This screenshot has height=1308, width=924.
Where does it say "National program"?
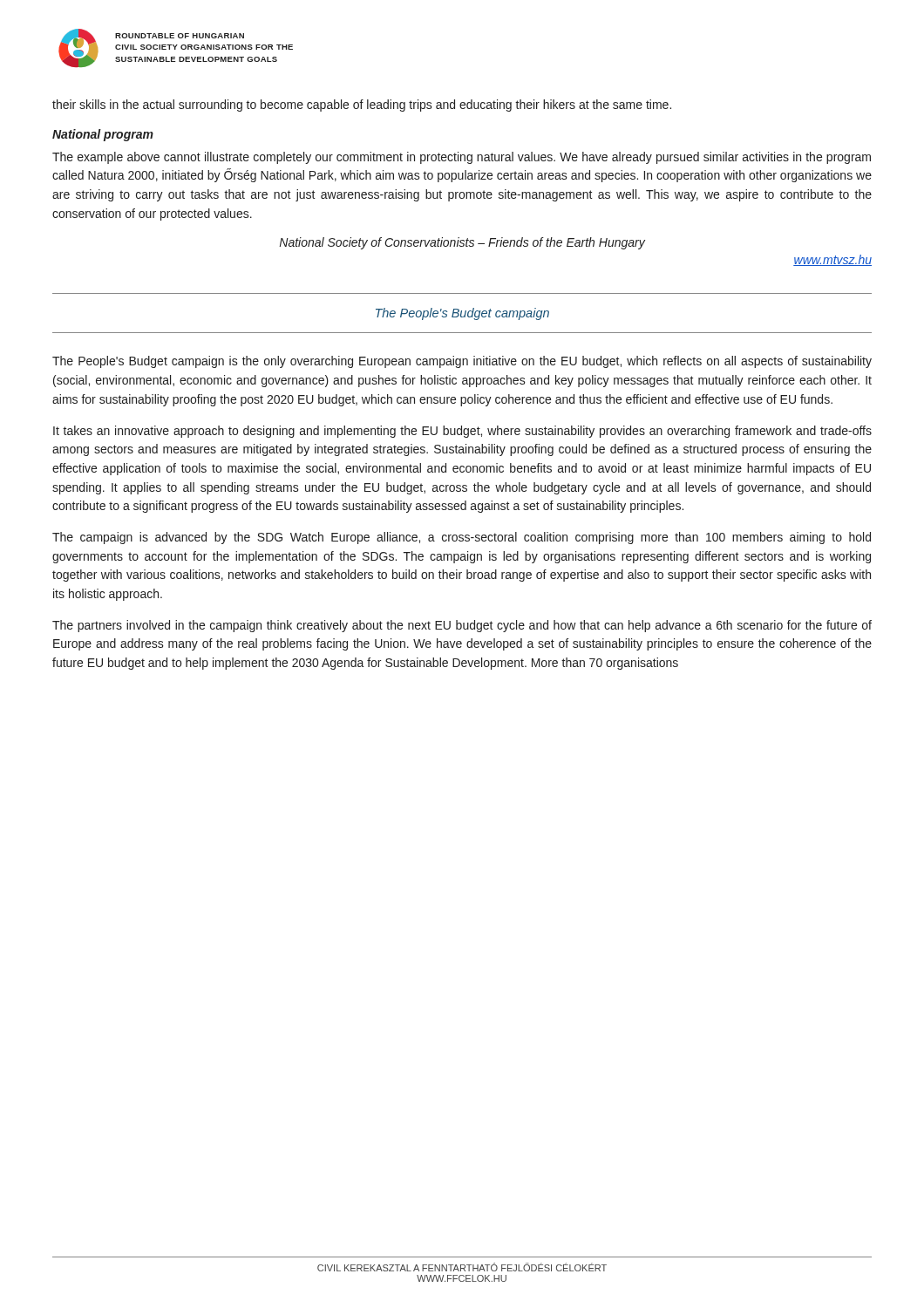(x=103, y=134)
